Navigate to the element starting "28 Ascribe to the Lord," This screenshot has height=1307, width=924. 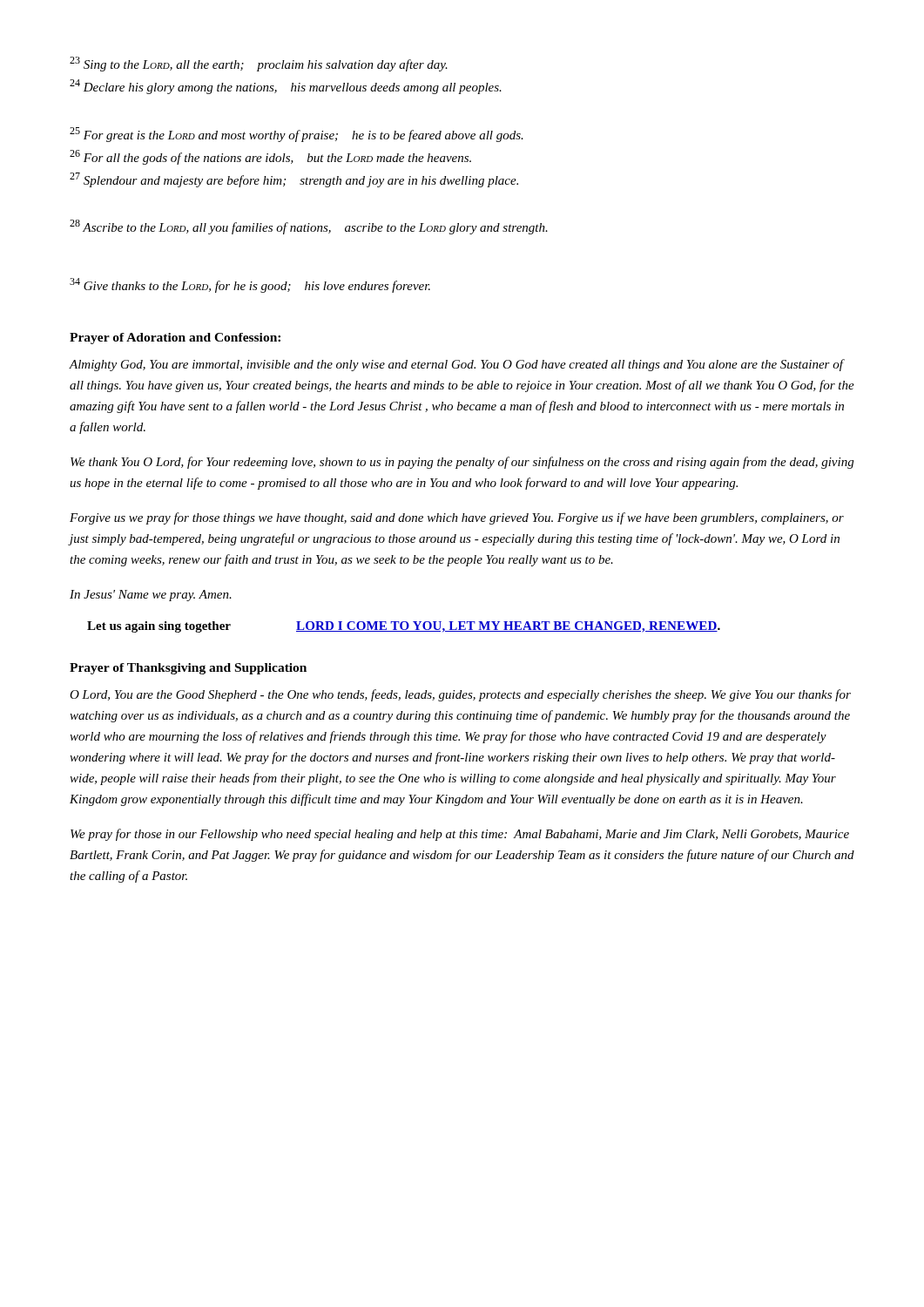[x=462, y=227]
